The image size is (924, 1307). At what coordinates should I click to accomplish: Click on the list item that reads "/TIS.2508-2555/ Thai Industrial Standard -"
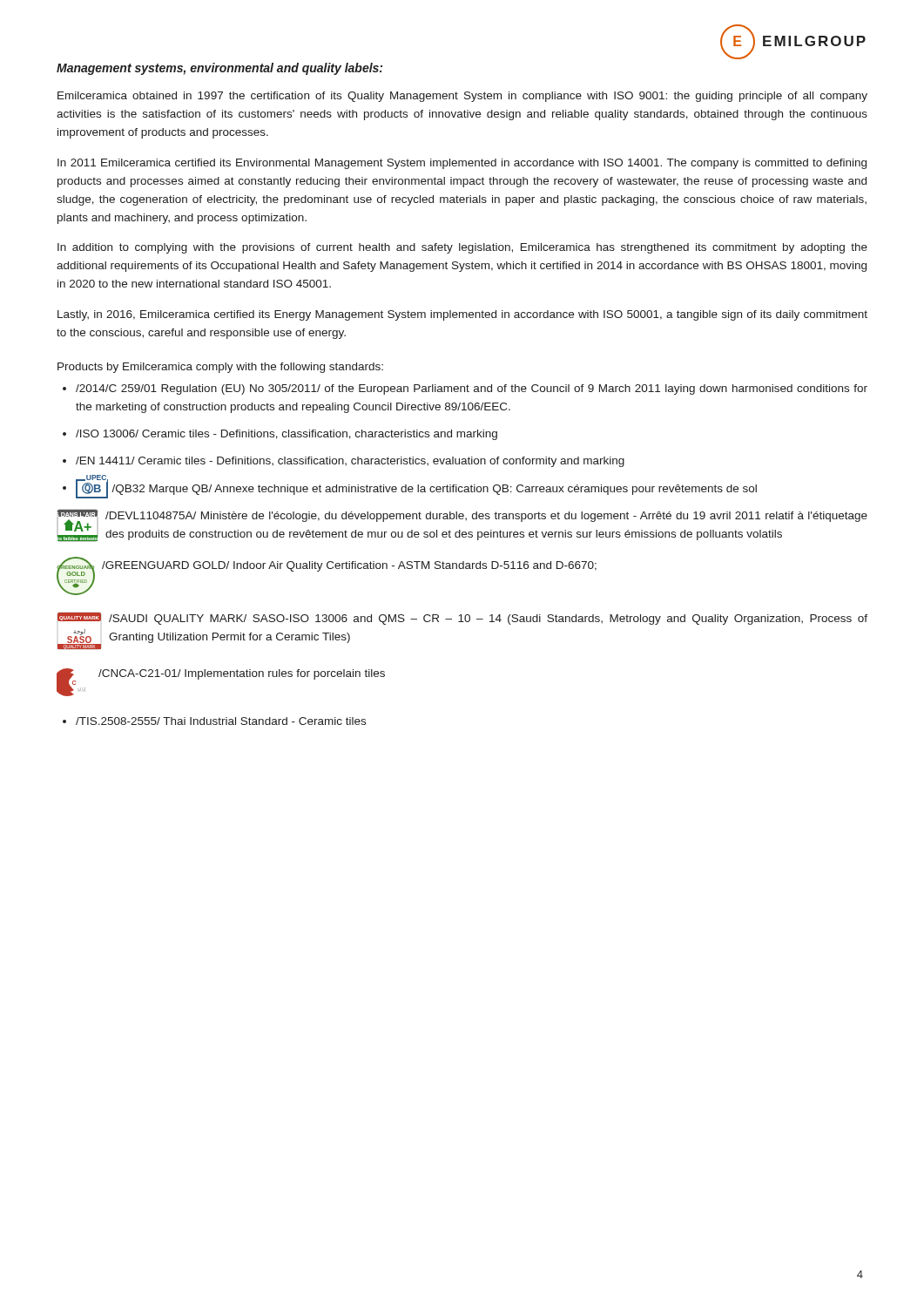[221, 721]
